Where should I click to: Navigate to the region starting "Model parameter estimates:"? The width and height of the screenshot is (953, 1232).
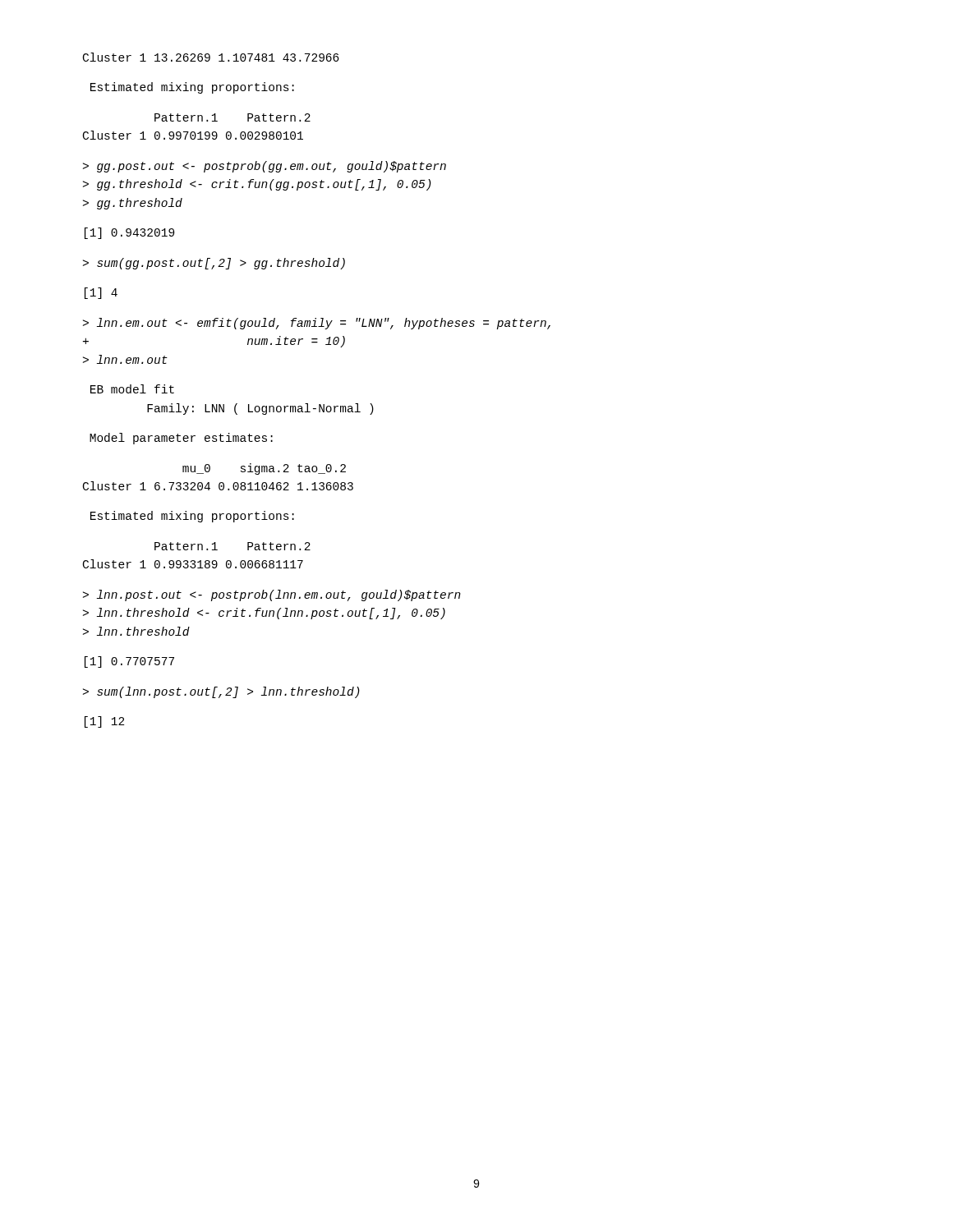point(179,439)
